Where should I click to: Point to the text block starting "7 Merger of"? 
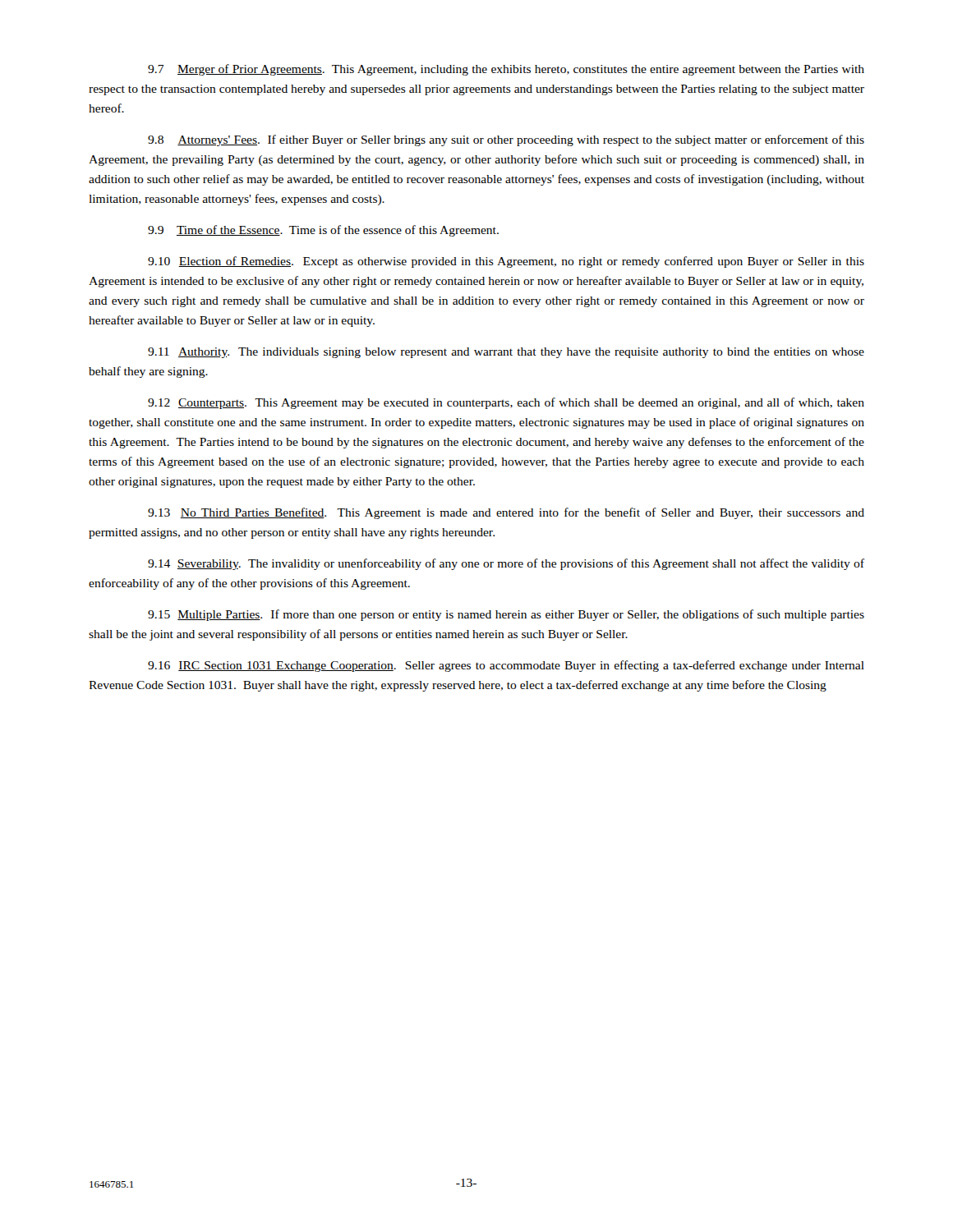(476, 89)
